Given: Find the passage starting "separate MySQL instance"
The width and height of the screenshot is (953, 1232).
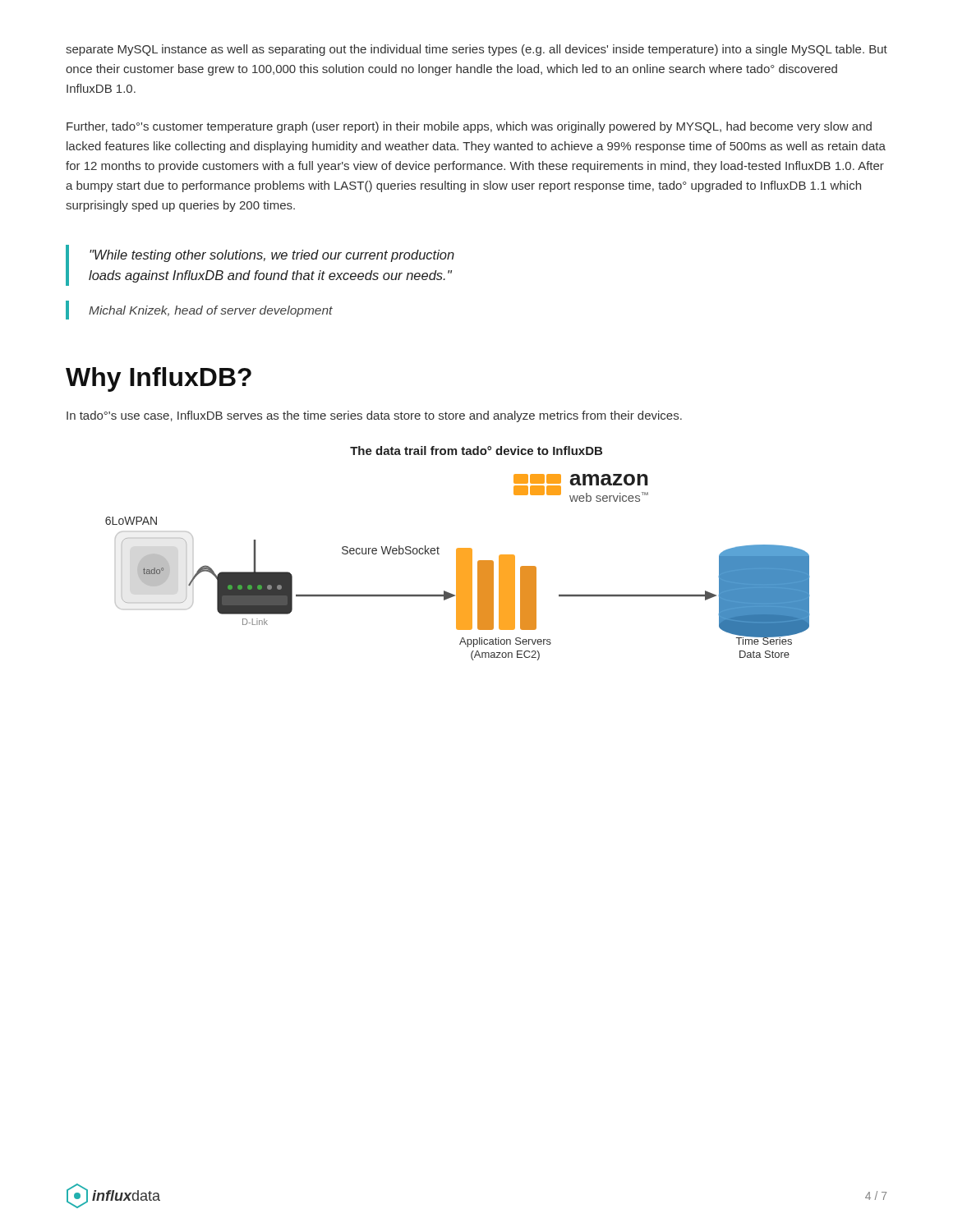Looking at the screenshot, I should [x=476, y=69].
